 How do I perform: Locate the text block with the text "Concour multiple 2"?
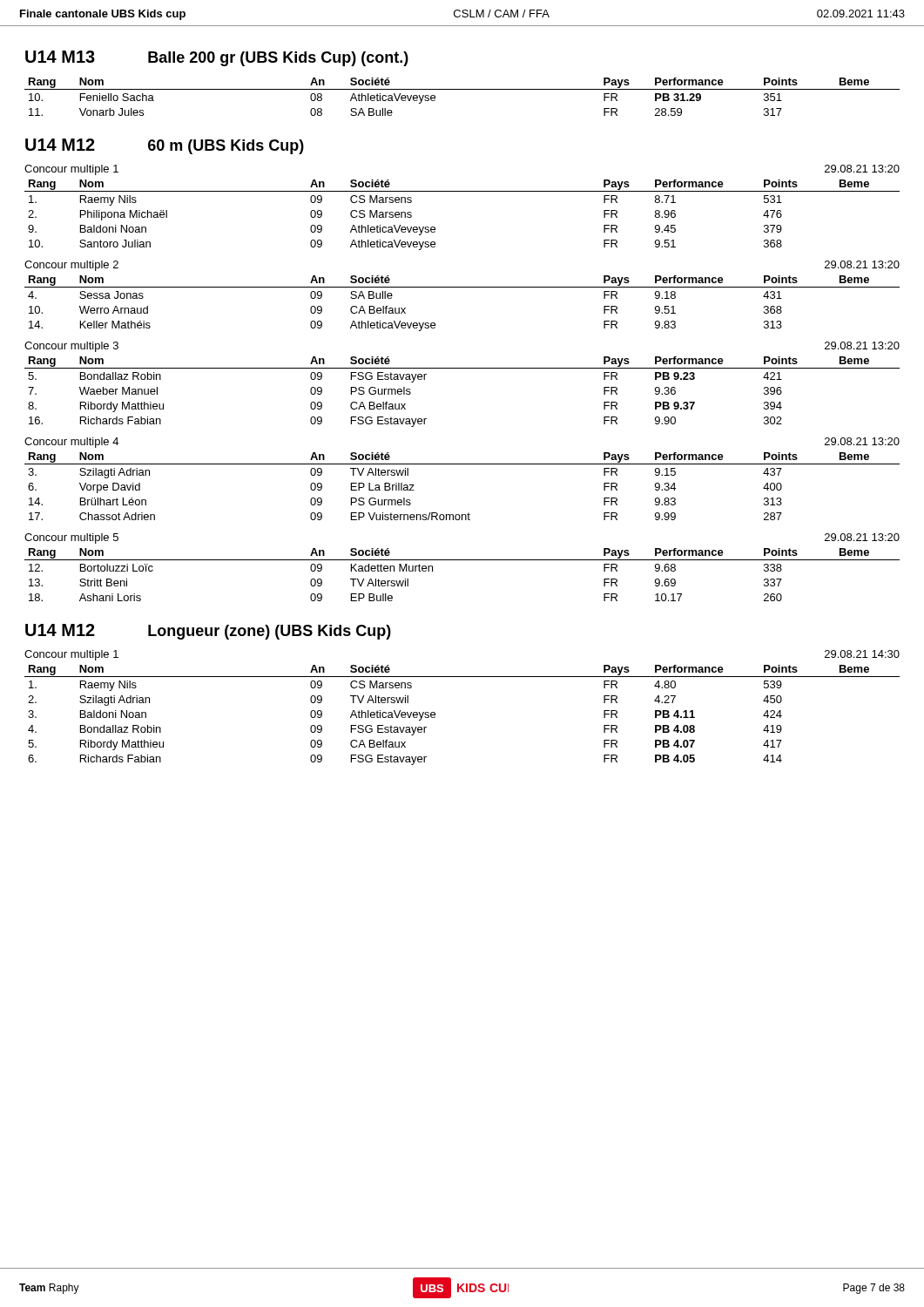point(74,265)
